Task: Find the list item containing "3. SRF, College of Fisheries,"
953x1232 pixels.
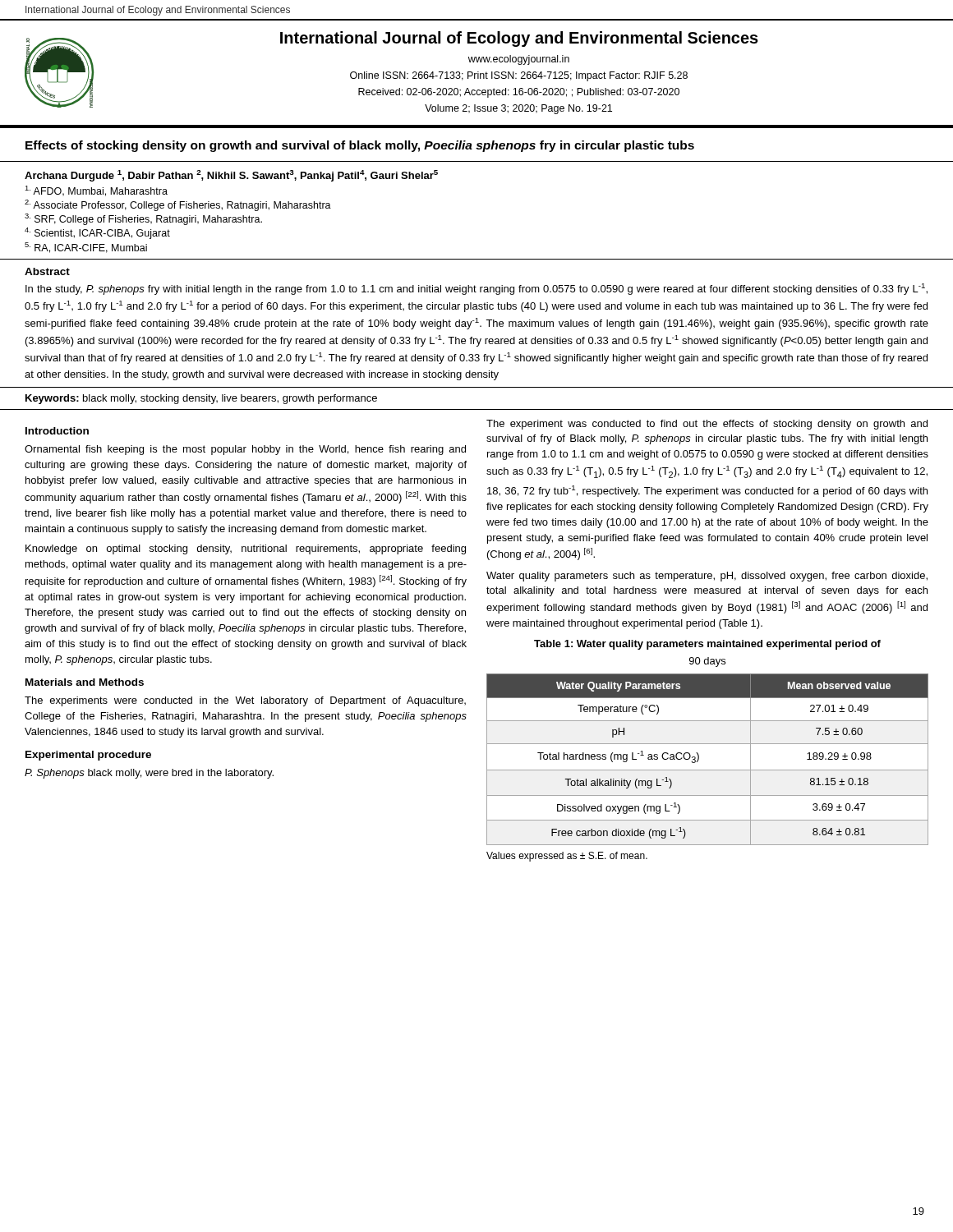Action: pos(144,219)
